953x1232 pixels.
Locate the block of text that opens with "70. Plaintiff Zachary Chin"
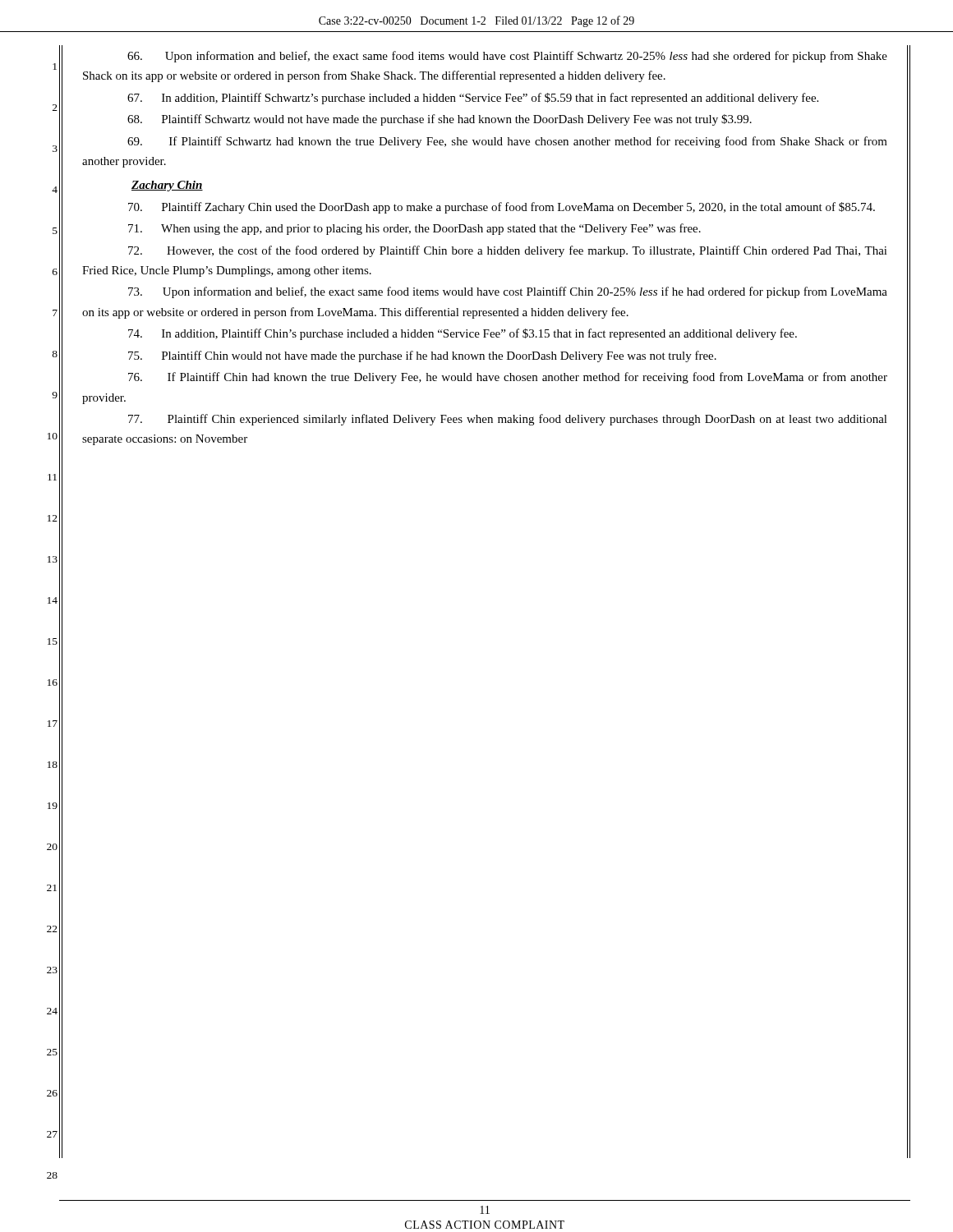point(485,207)
